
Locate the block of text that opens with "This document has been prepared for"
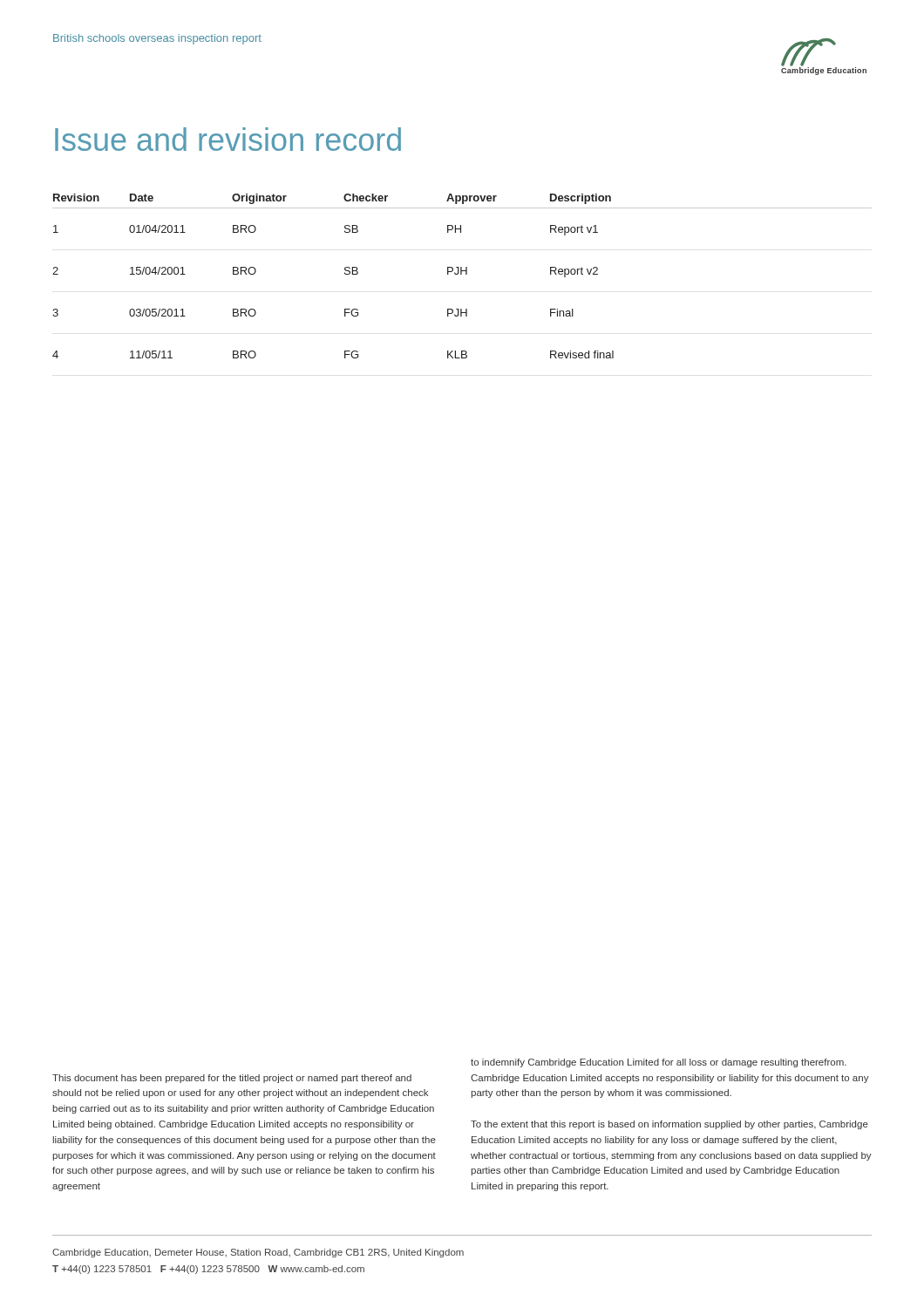(x=244, y=1132)
